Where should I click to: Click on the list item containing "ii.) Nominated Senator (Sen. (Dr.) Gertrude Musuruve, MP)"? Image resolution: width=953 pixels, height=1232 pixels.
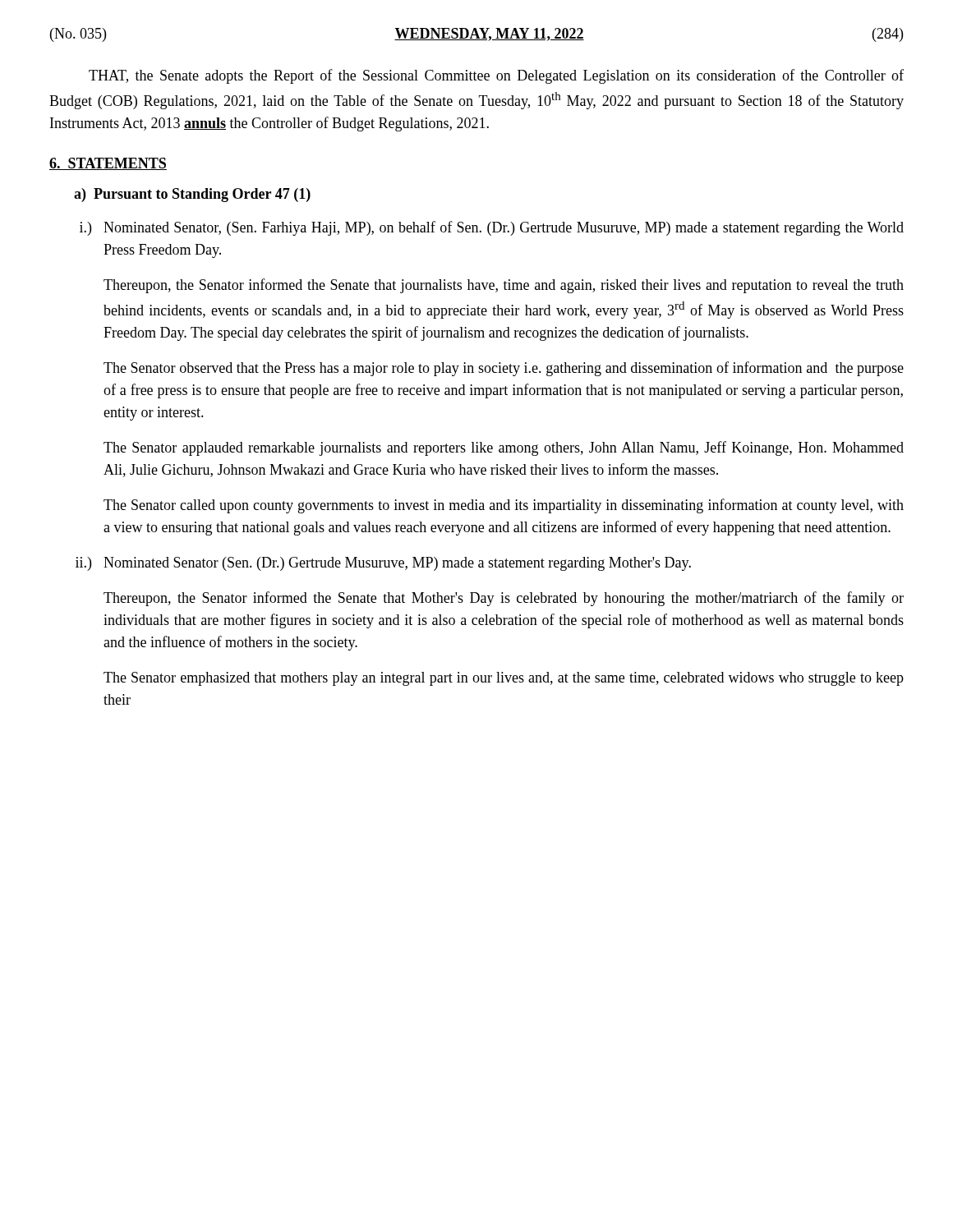click(x=476, y=563)
